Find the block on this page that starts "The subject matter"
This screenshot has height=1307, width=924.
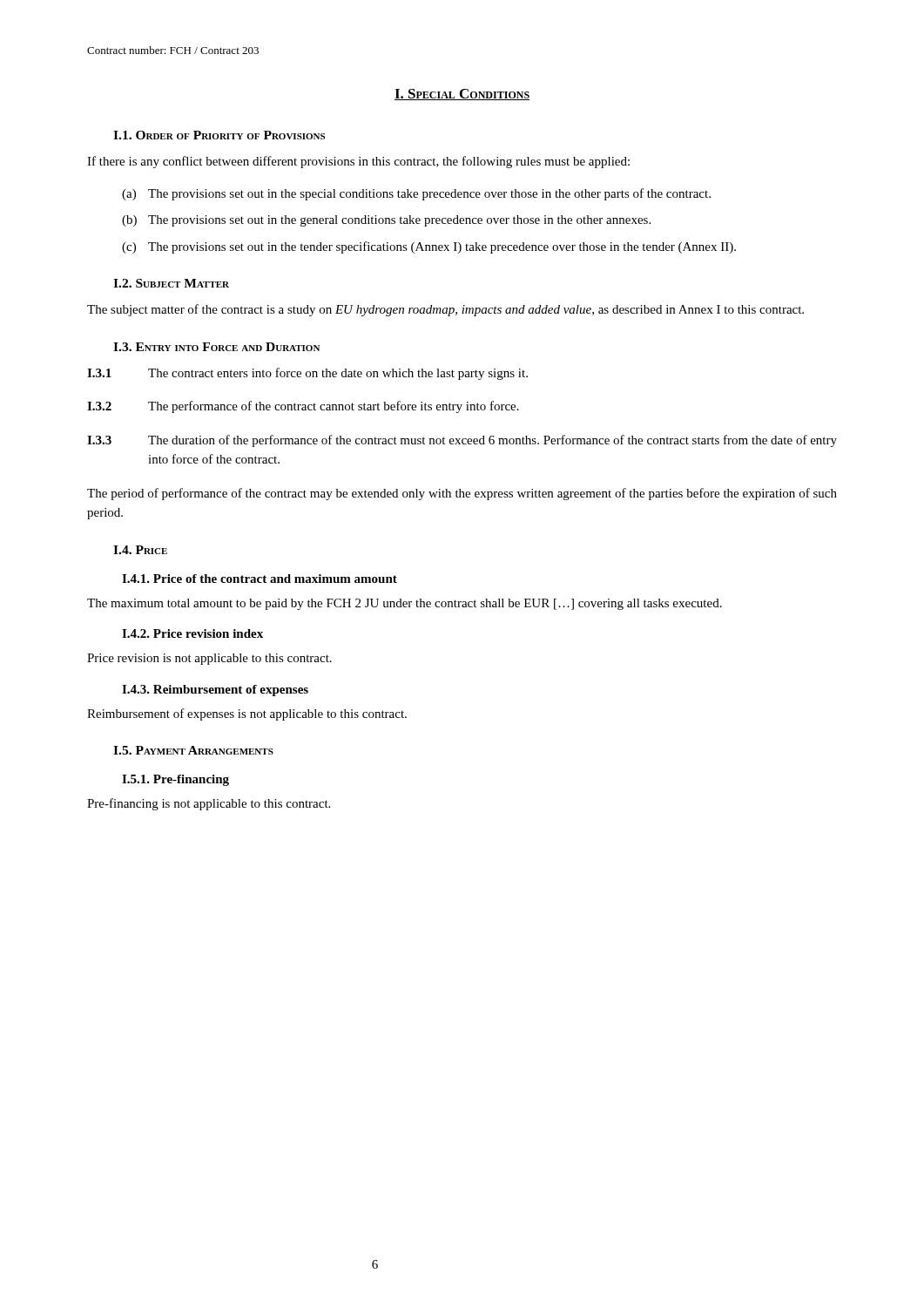pyautogui.click(x=446, y=309)
